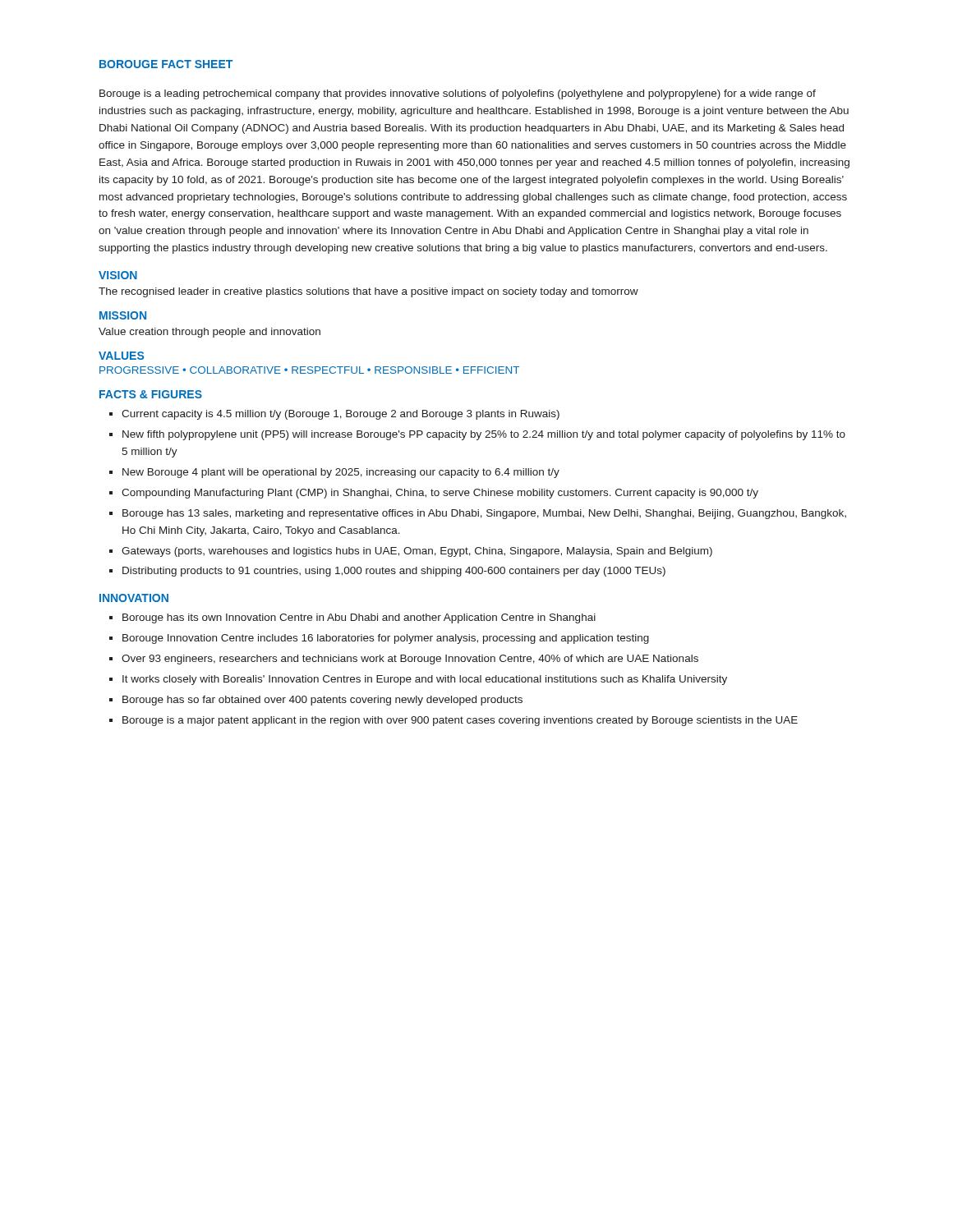Select the text block that says "Value creation through people"
Image resolution: width=953 pixels, height=1232 pixels.
pos(209,333)
